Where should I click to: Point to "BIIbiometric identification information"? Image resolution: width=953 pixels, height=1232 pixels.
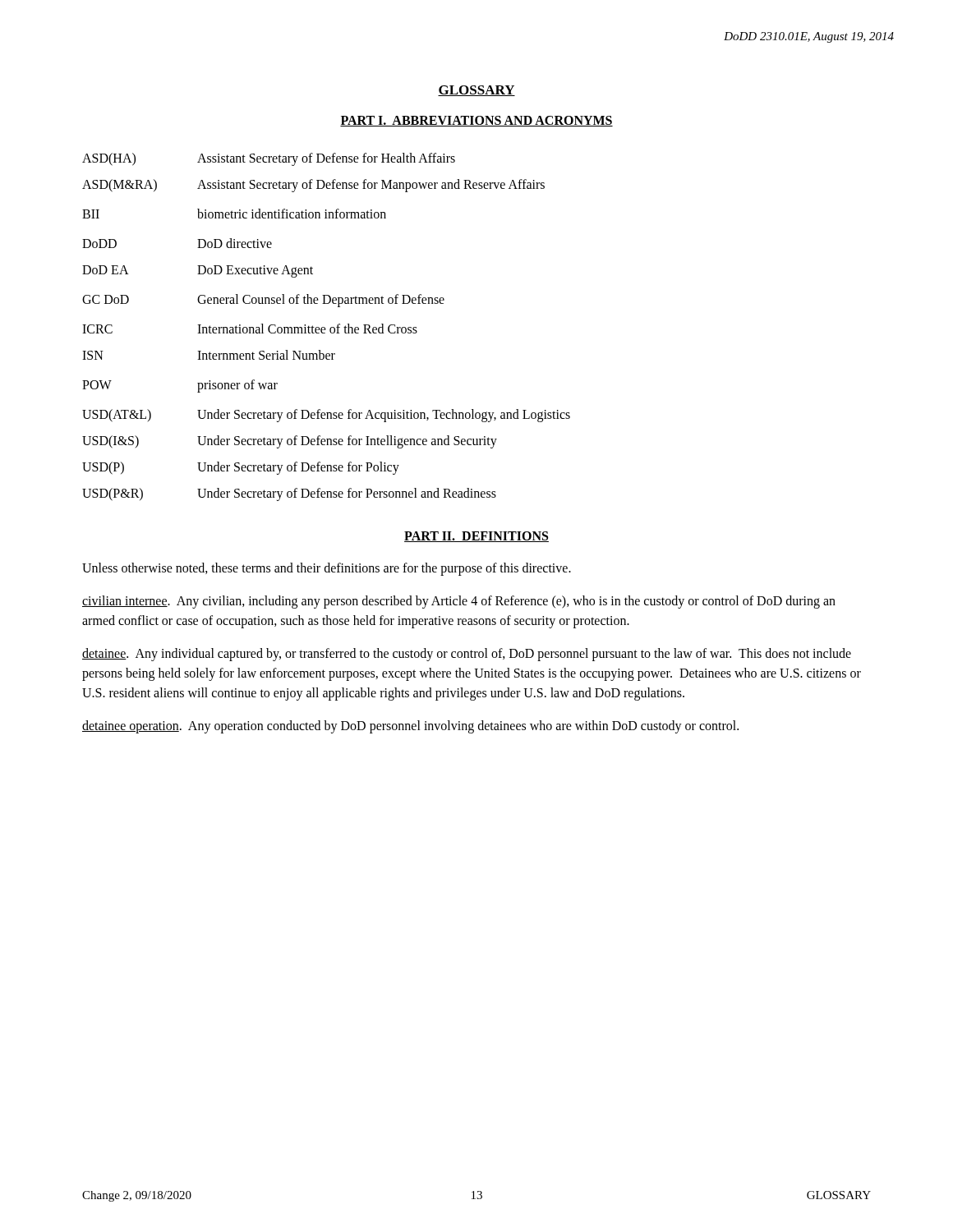234,214
